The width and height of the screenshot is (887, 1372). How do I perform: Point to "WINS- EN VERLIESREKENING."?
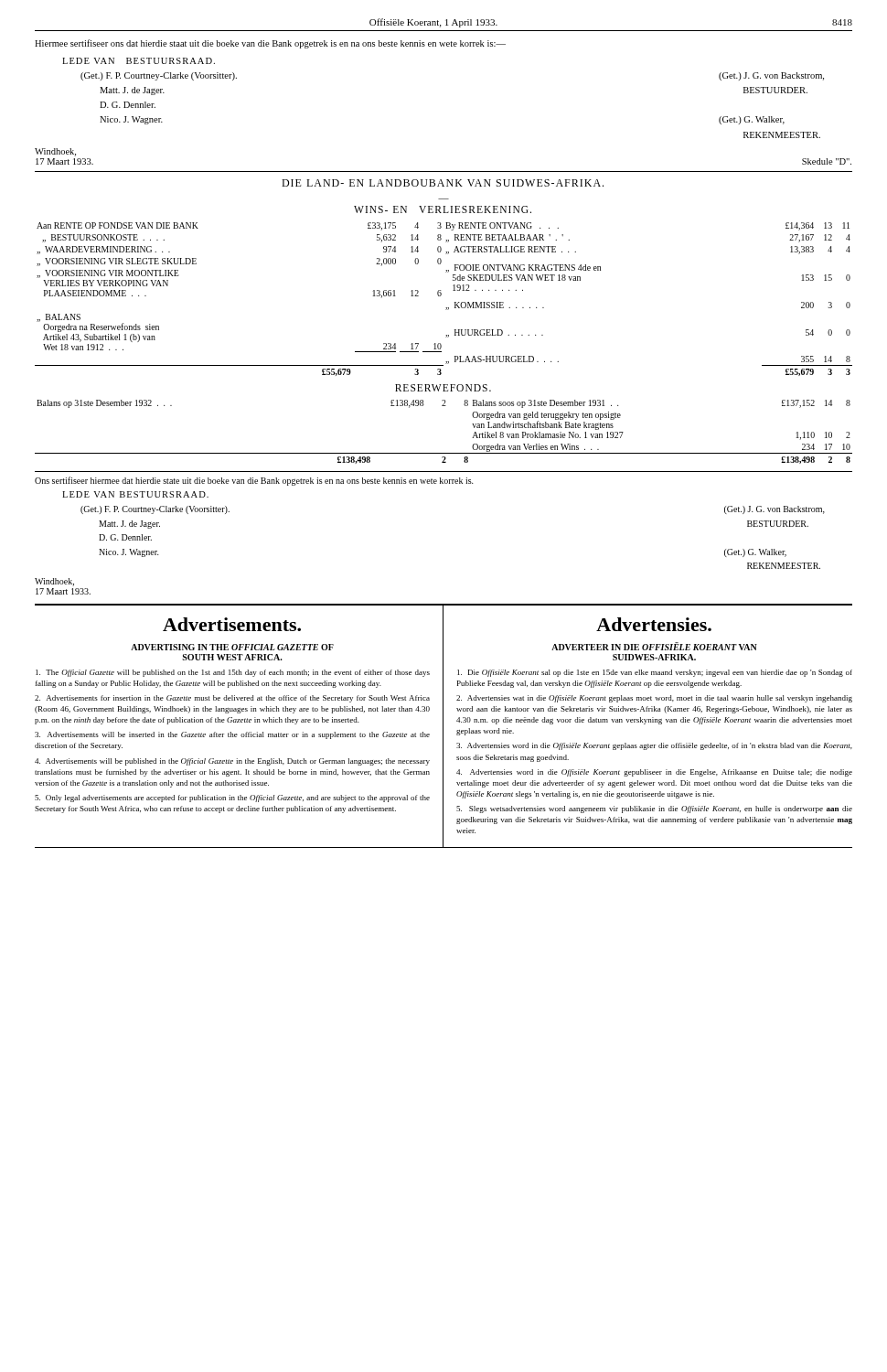(444, 210)
